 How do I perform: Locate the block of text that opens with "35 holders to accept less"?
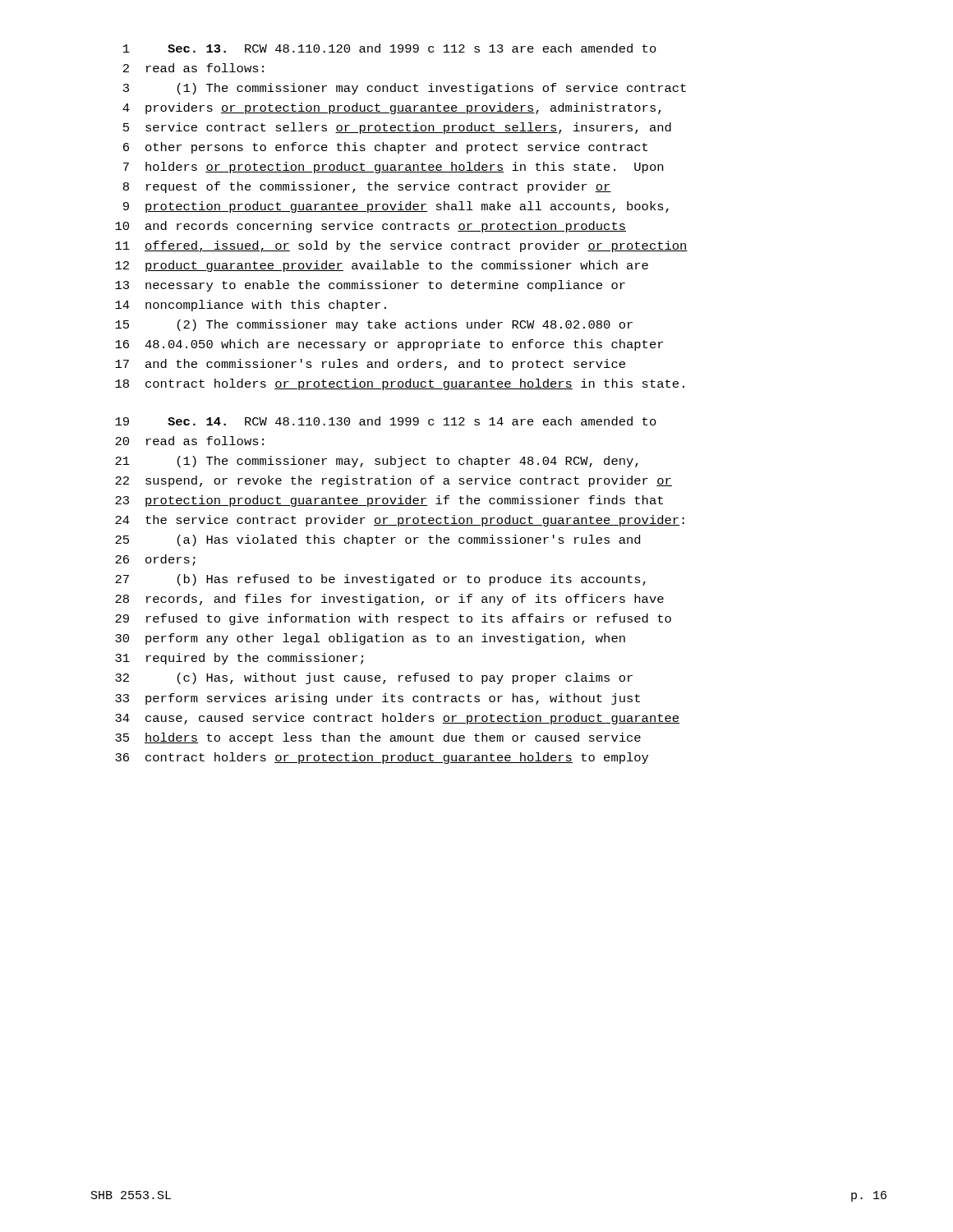click(489, 738)
